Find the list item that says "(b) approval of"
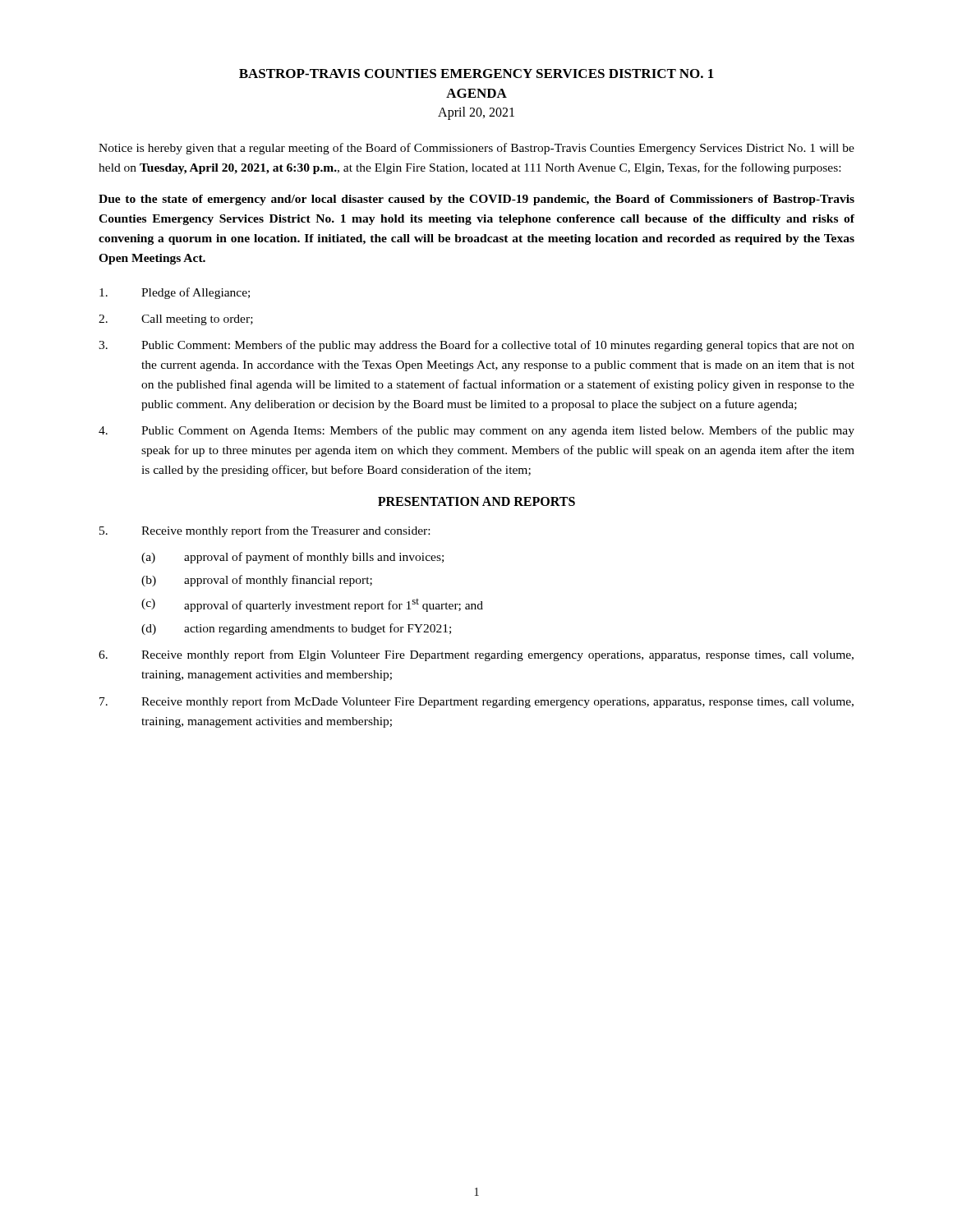Viewport: 953px width, 1232px height. pos(257,581)
